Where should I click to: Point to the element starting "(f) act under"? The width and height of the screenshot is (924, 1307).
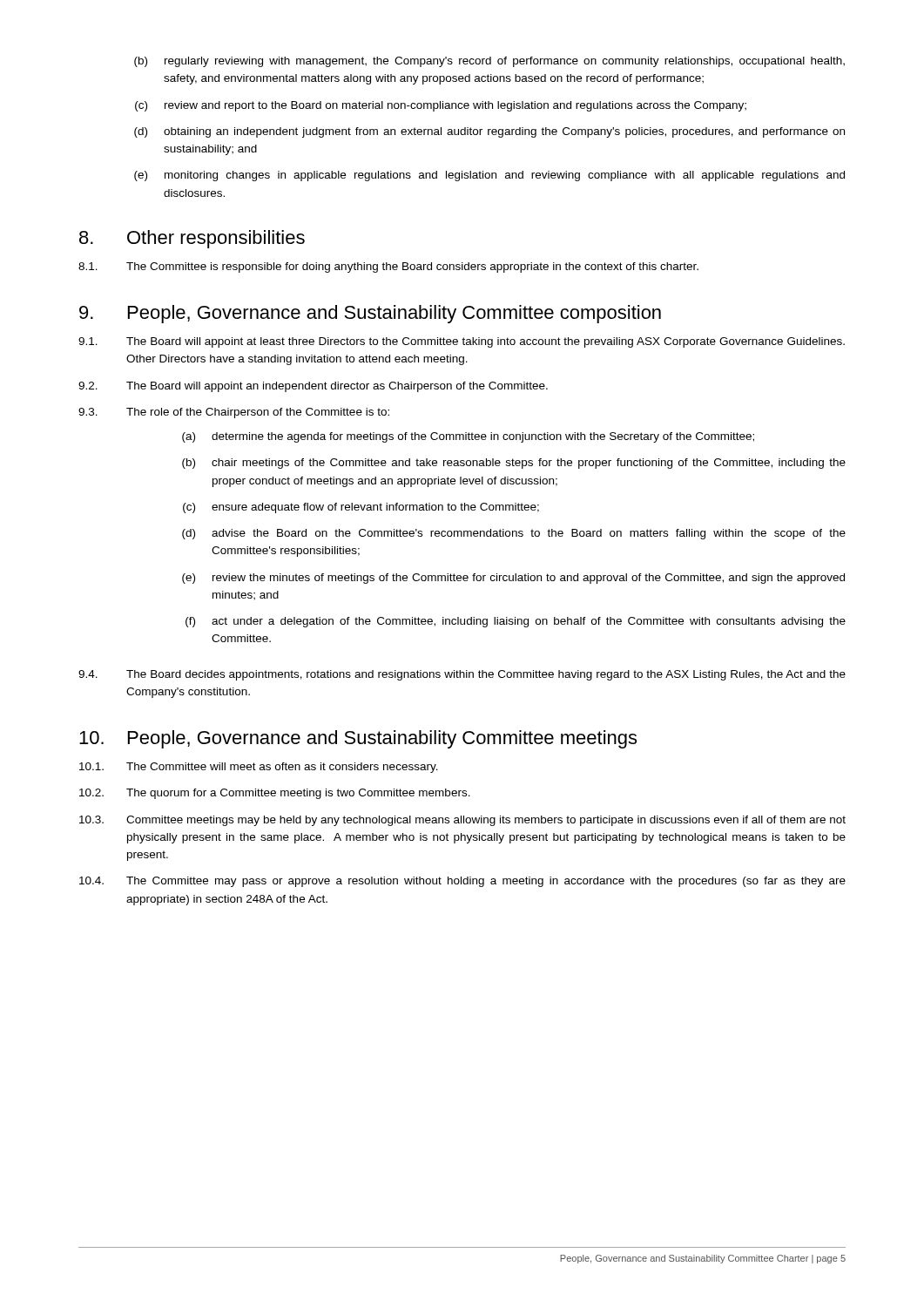486,630
